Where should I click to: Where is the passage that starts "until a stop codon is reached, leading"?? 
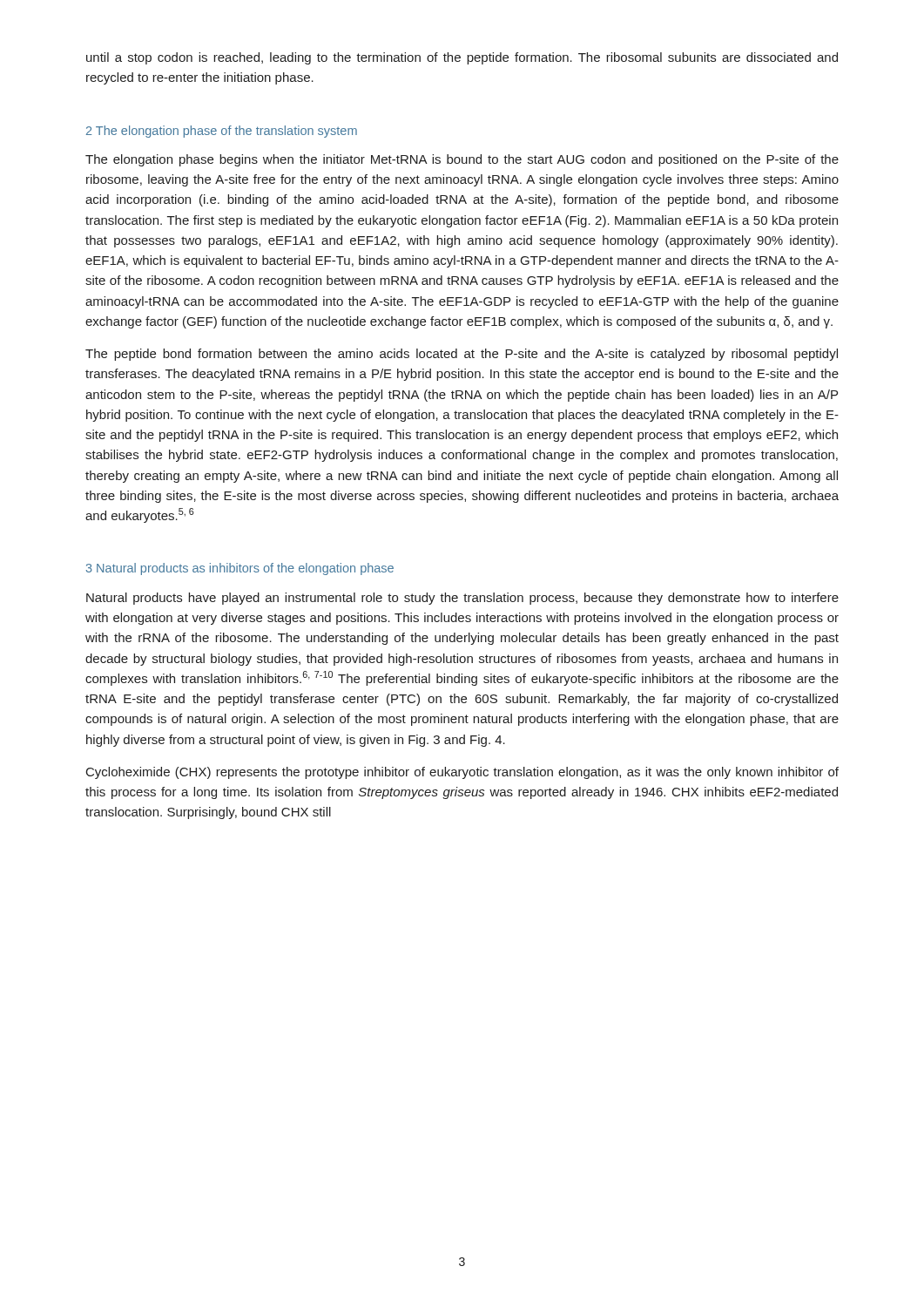click(462, 67)
